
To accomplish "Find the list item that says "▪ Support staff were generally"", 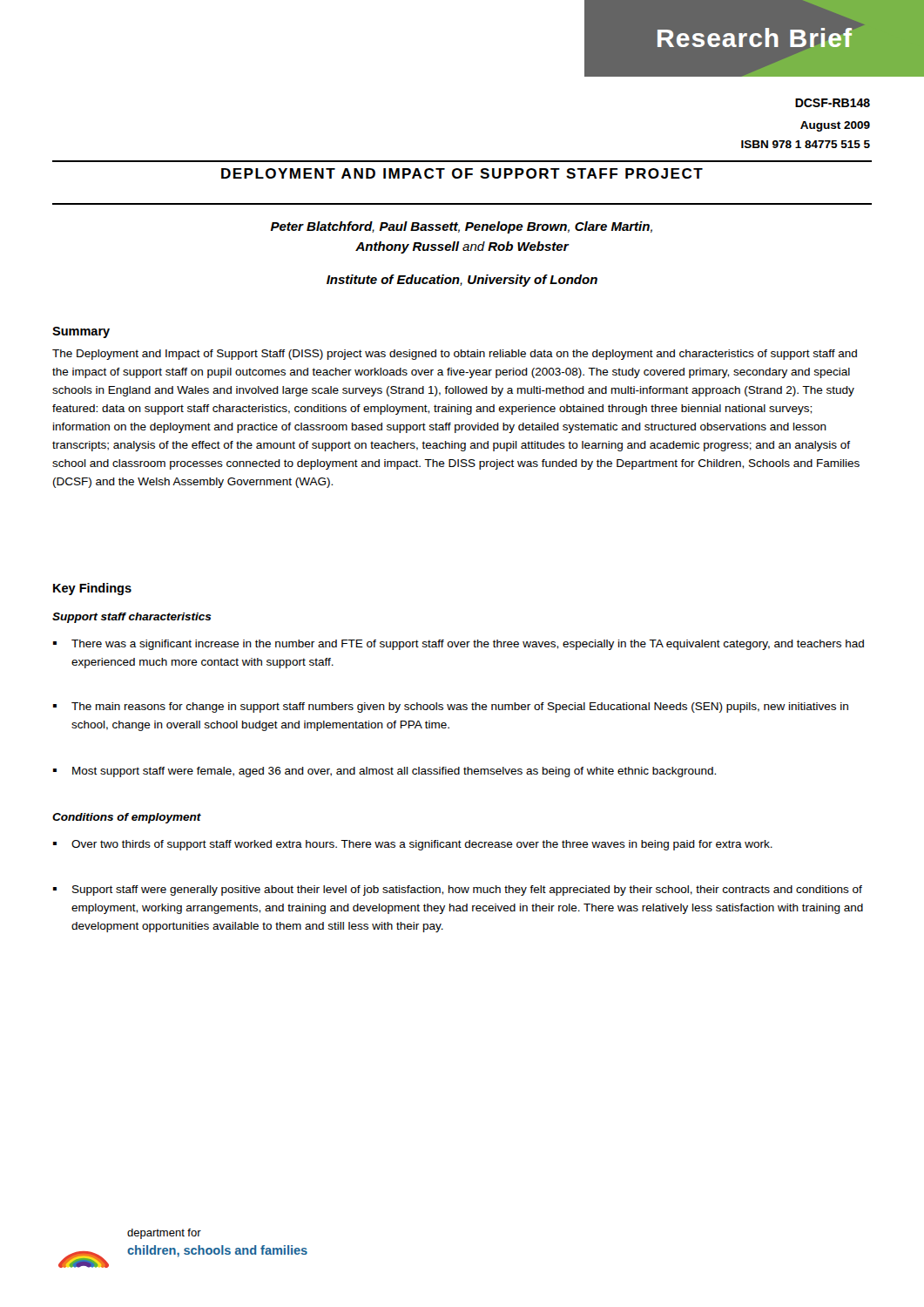I will tap(462, 908).
